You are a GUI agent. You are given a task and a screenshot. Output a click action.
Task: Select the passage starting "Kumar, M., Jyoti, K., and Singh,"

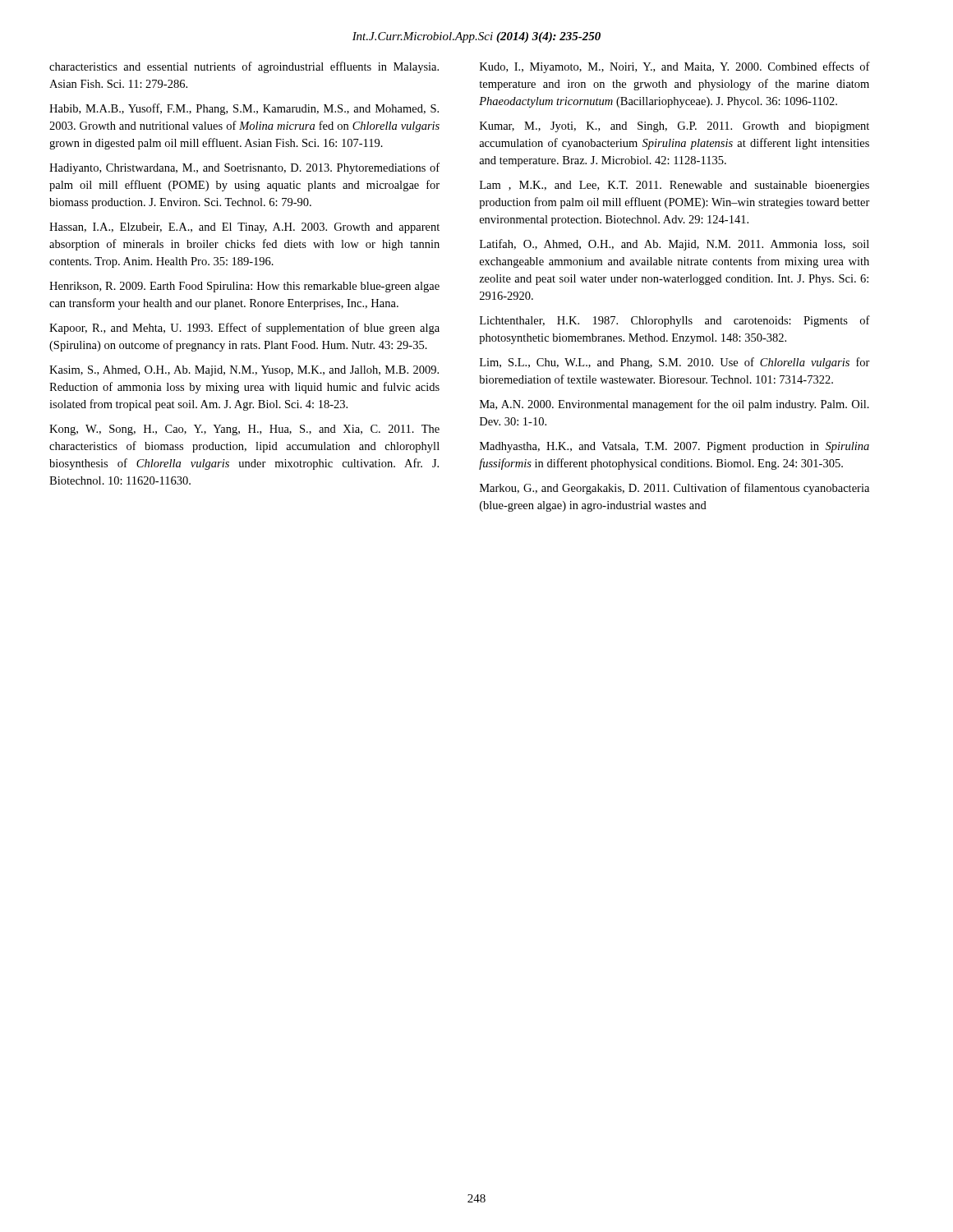674,143
